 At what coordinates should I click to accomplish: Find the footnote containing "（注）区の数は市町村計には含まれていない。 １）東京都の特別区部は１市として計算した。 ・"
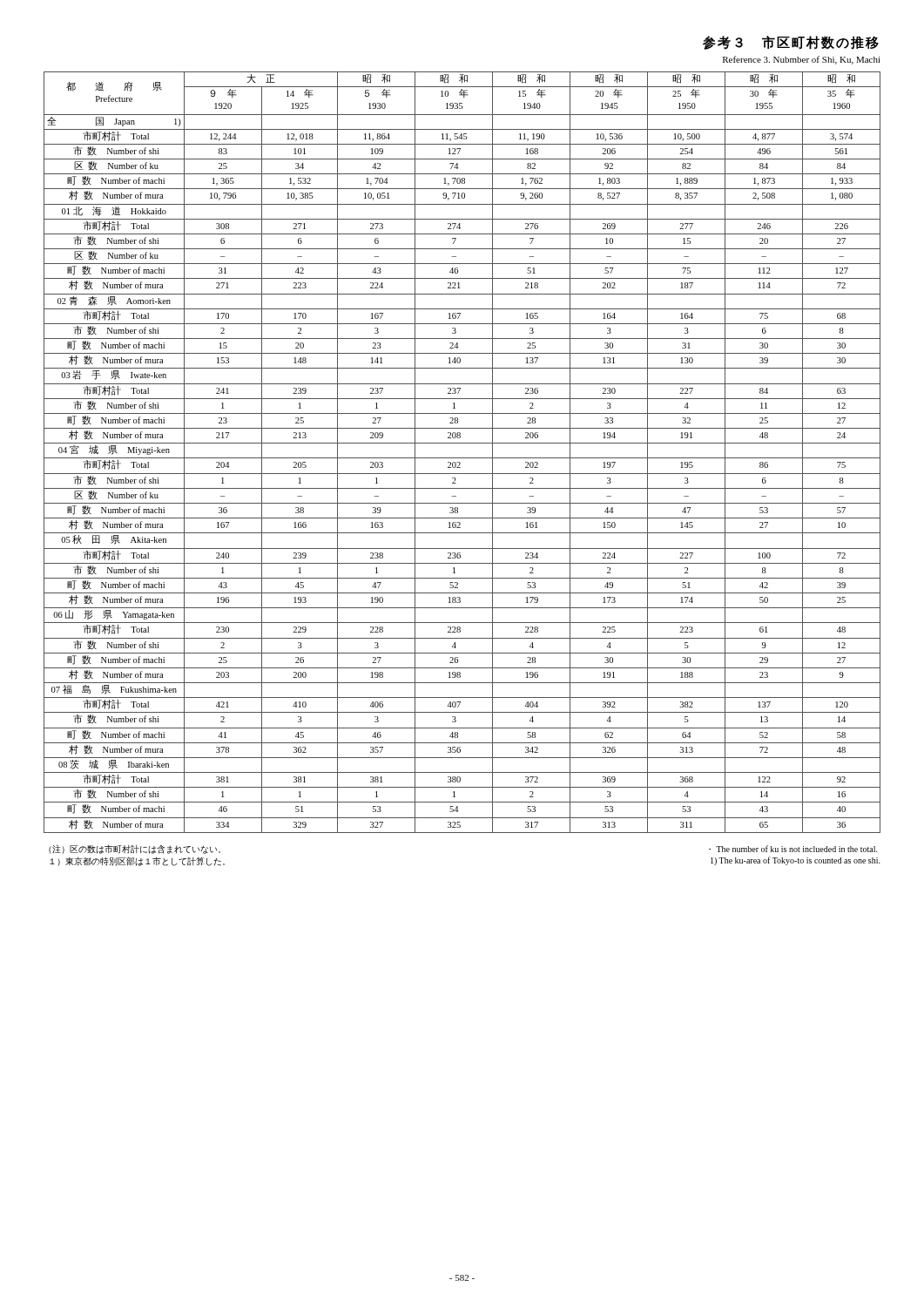(x=141, y=849)
